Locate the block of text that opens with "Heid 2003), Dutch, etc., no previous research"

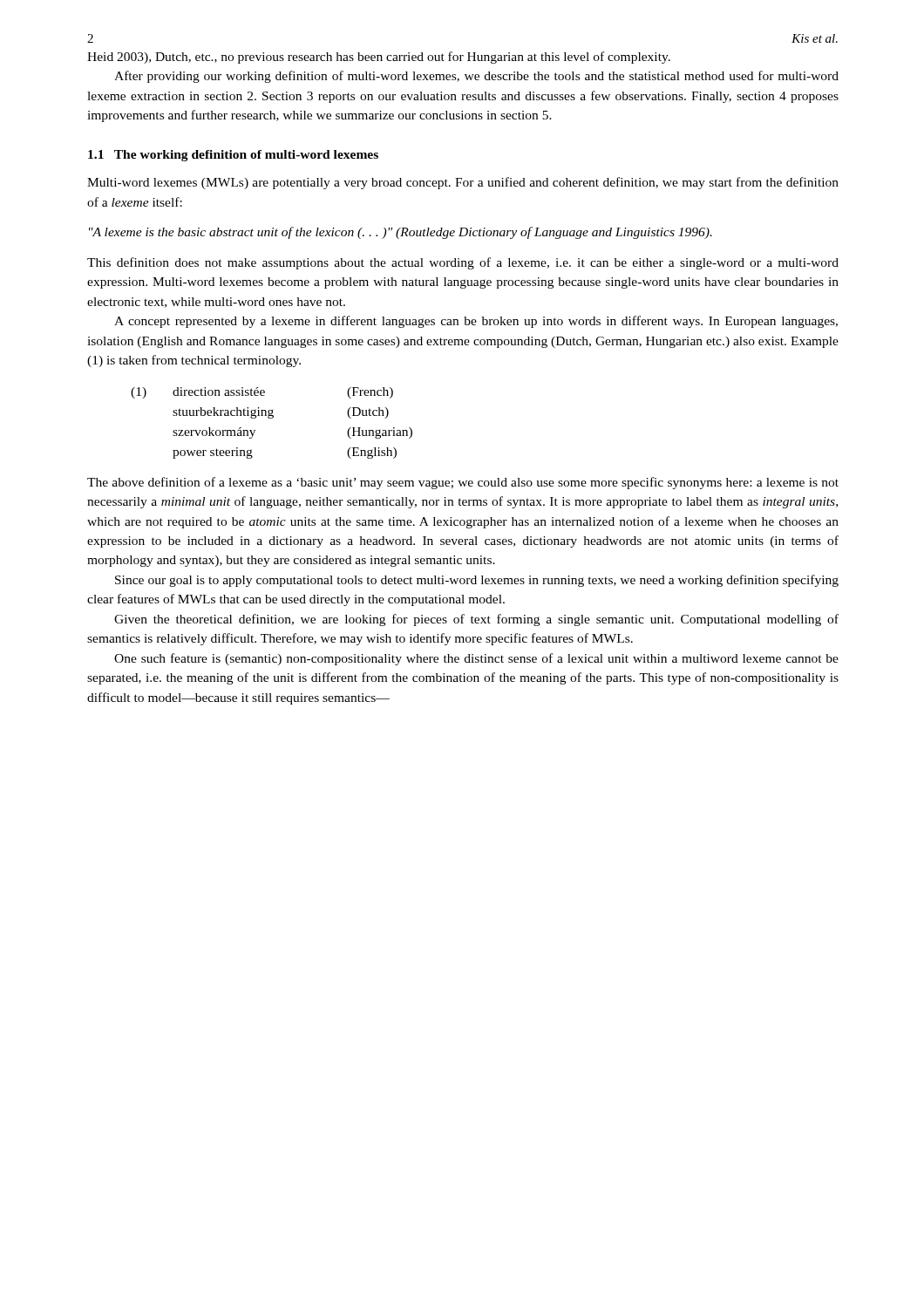463,86
